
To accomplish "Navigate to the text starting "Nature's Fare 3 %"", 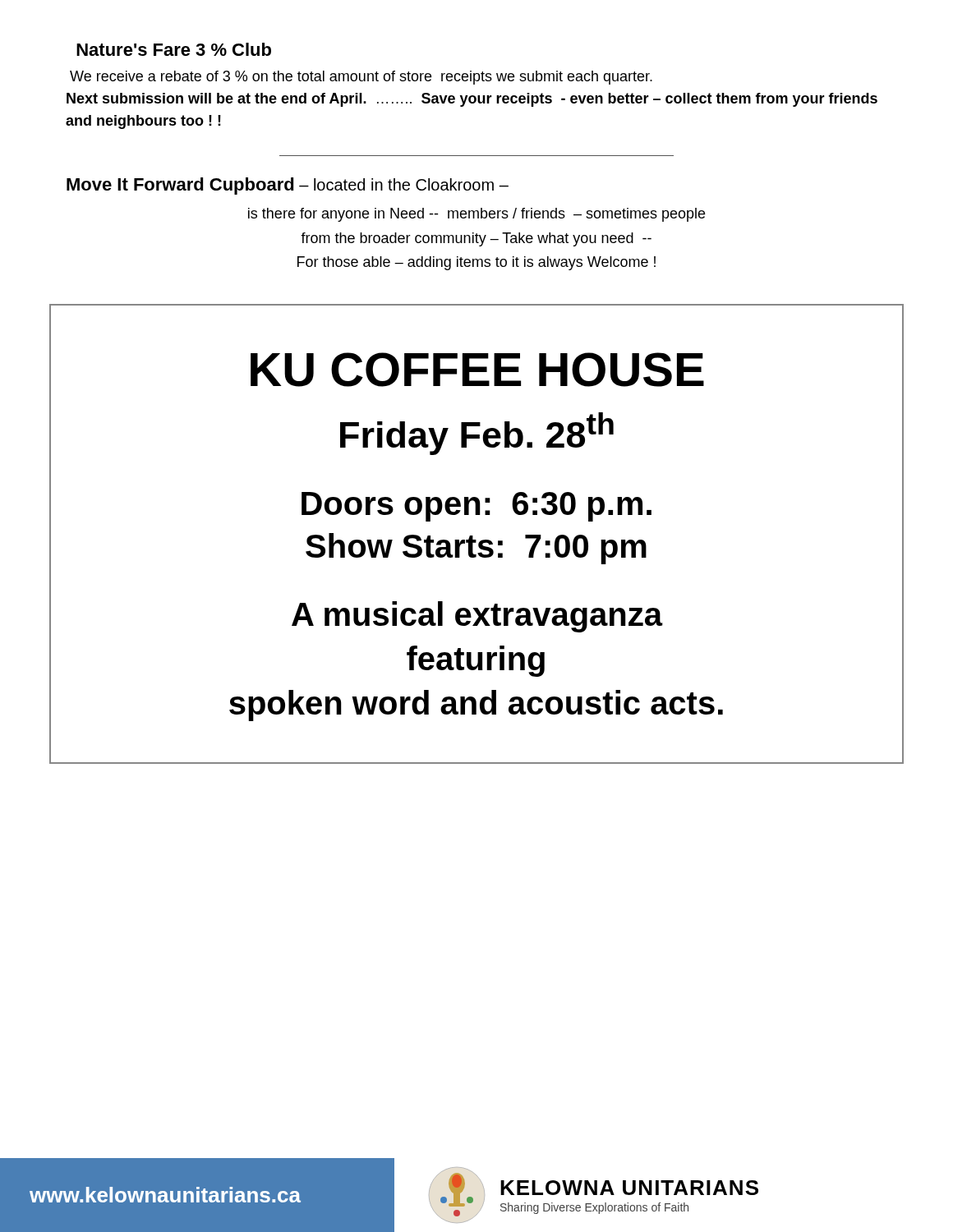I will pyautogui.click(x=169, y=50).
